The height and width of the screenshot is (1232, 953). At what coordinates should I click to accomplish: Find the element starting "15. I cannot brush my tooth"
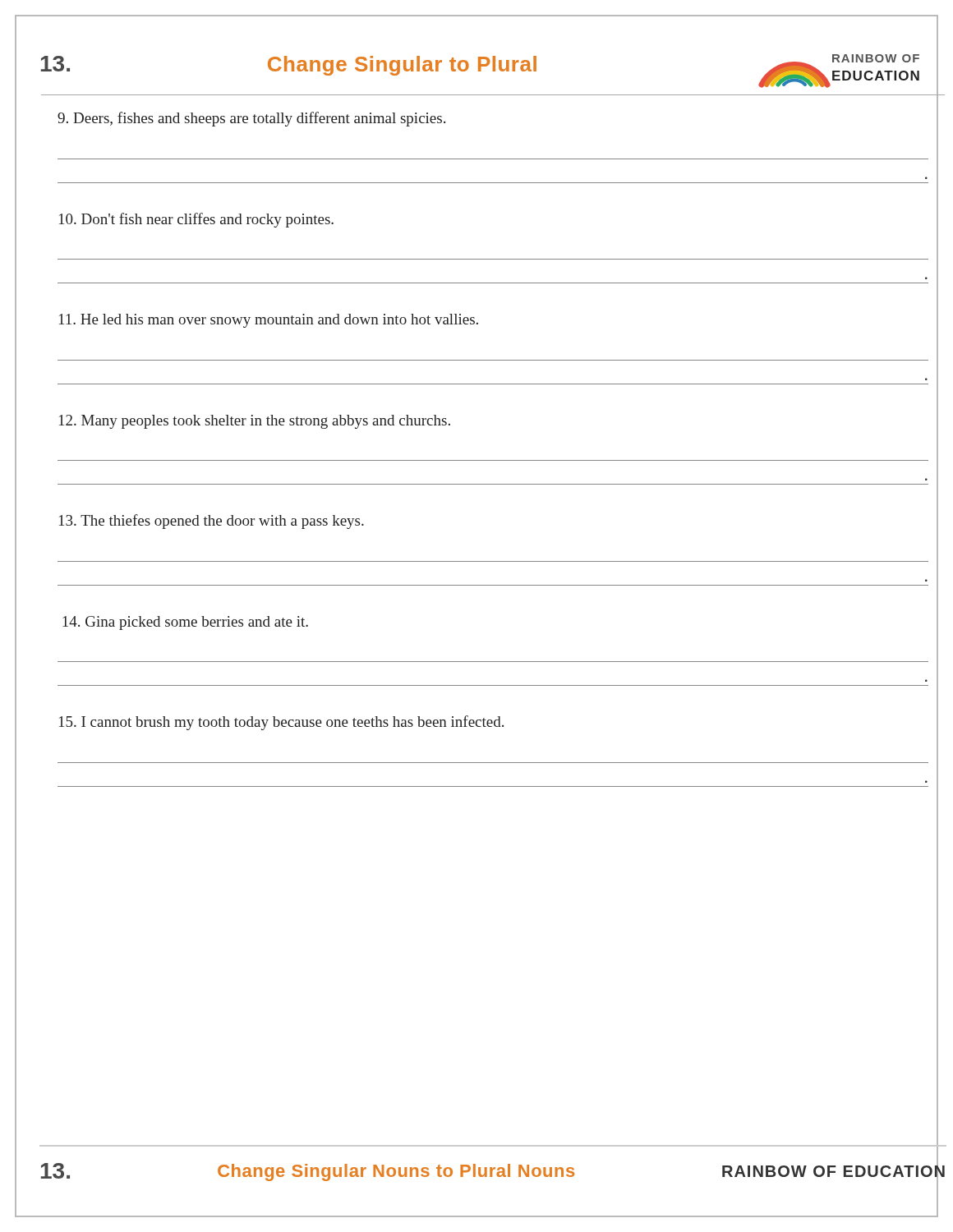point(281,723)
